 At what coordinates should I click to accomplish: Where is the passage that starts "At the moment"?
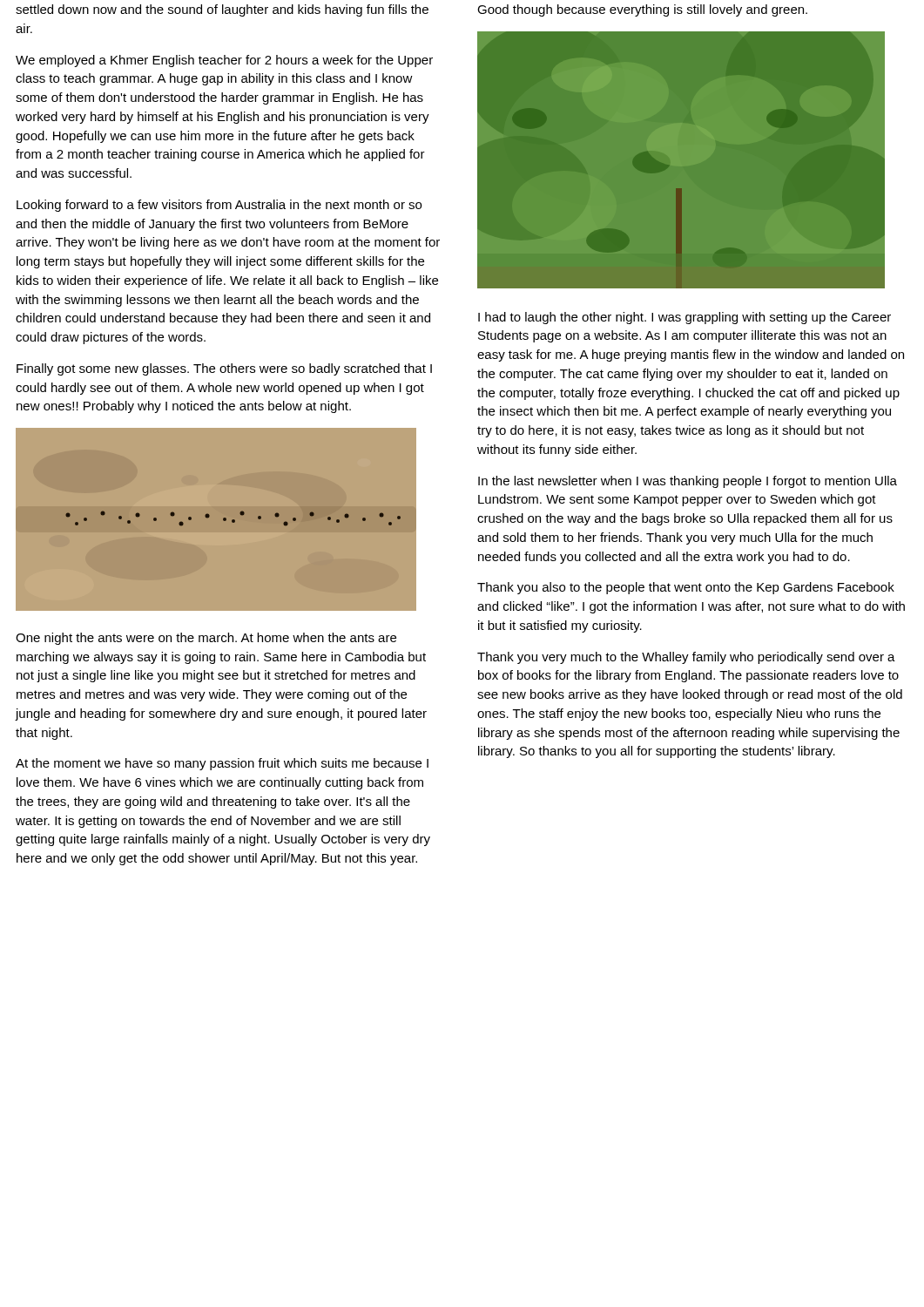pyautogui.click(x=223, y=810)
